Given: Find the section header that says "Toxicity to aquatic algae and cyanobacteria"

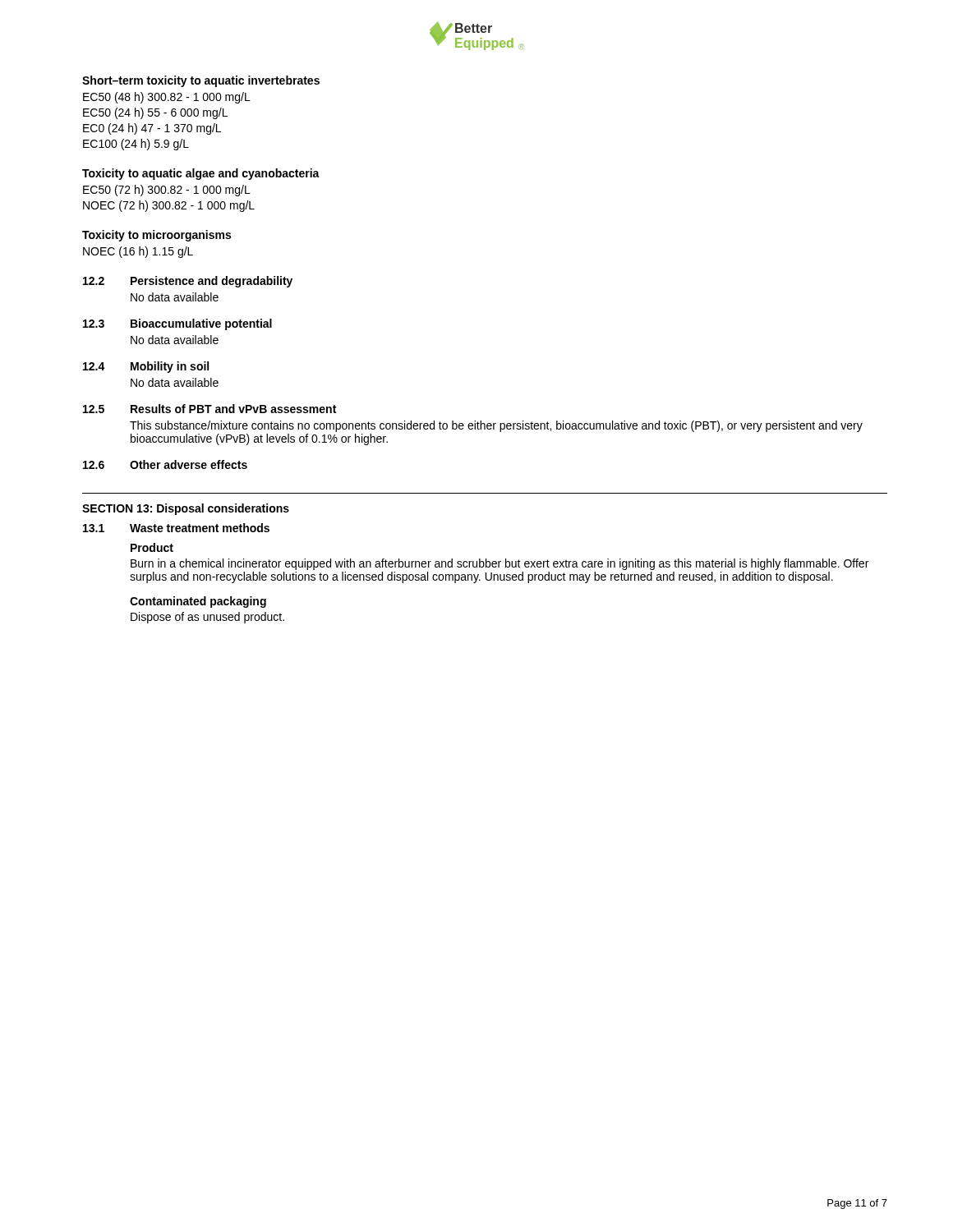Looking at the screenshot, I should click(x=201, y=173).
